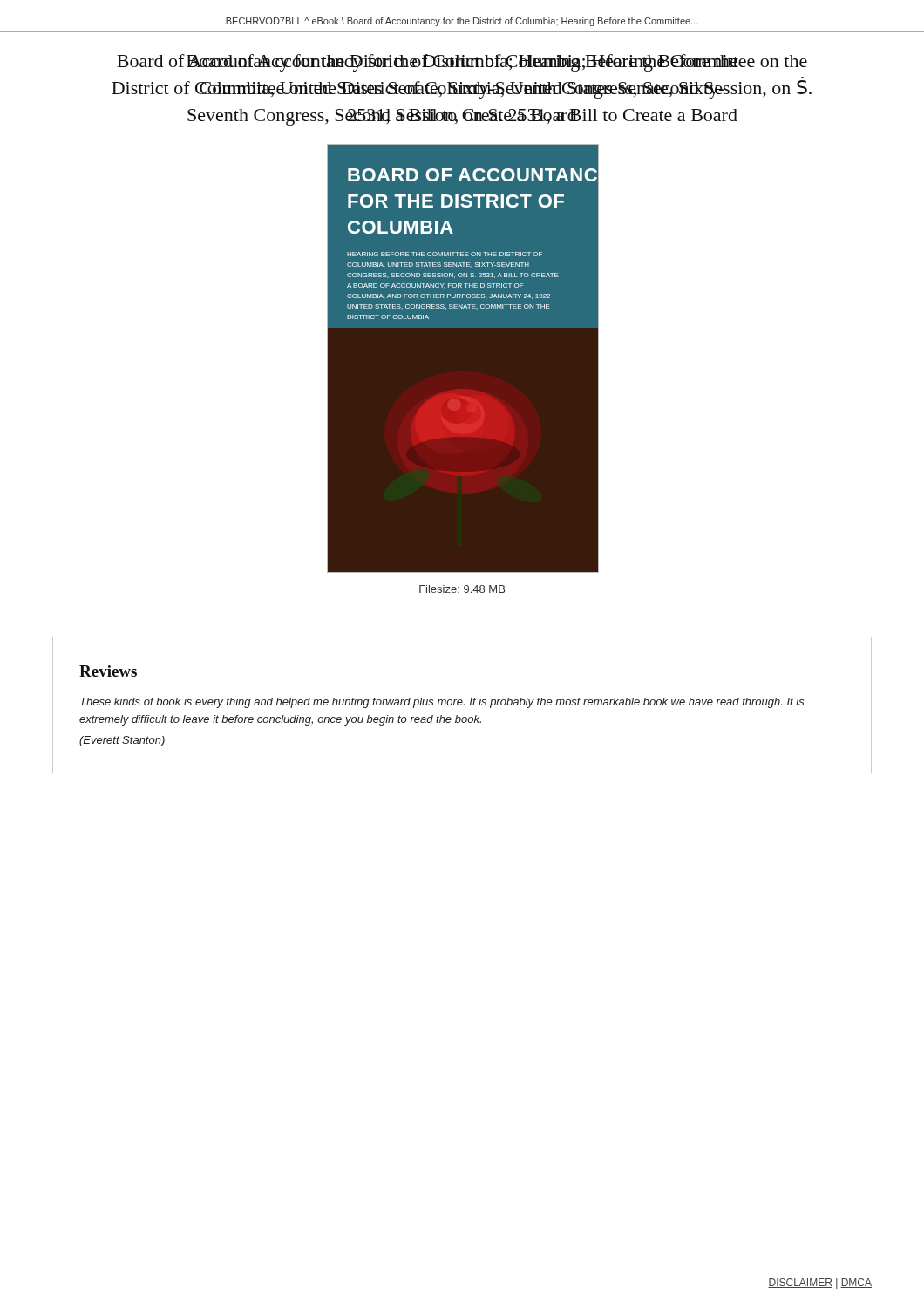The width and height of the screenshot is (924, 1308).
Task: Click the passage that begins "Reviews These kinds of book is every thing"
Action: 462,704
